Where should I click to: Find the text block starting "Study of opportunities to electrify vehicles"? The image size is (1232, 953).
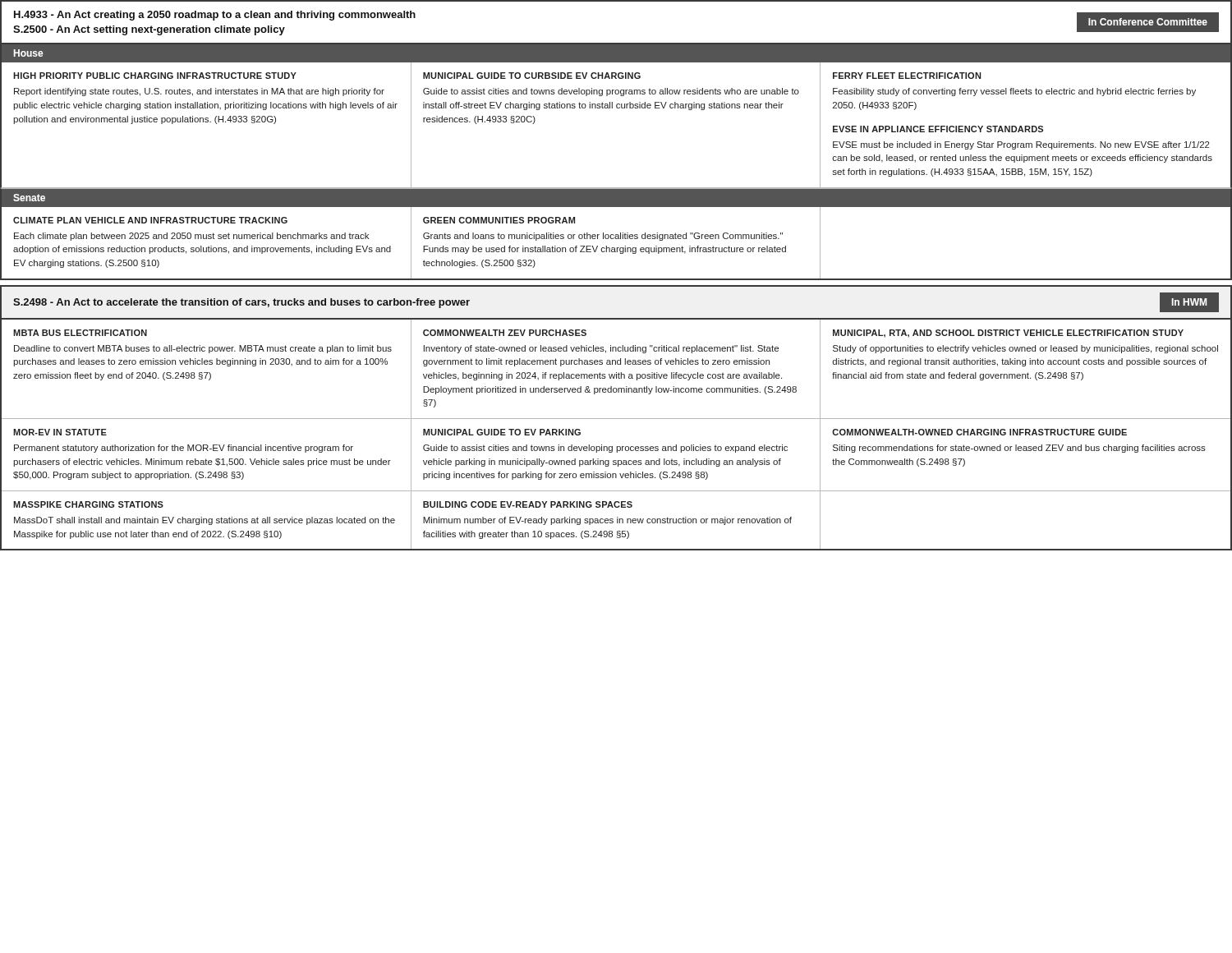click(1026, 362)
